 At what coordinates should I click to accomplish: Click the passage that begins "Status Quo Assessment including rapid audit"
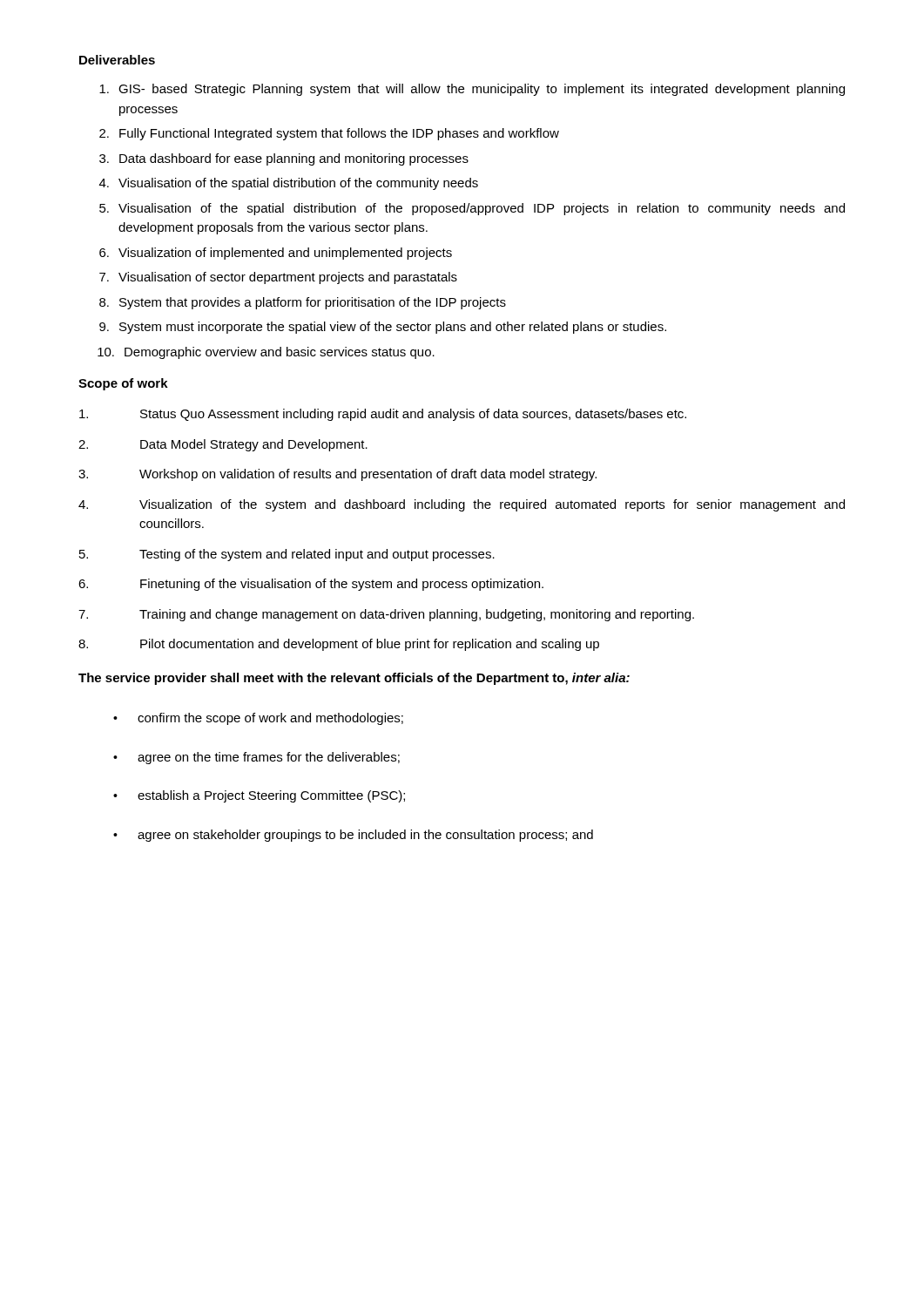(x=462, y=414)
